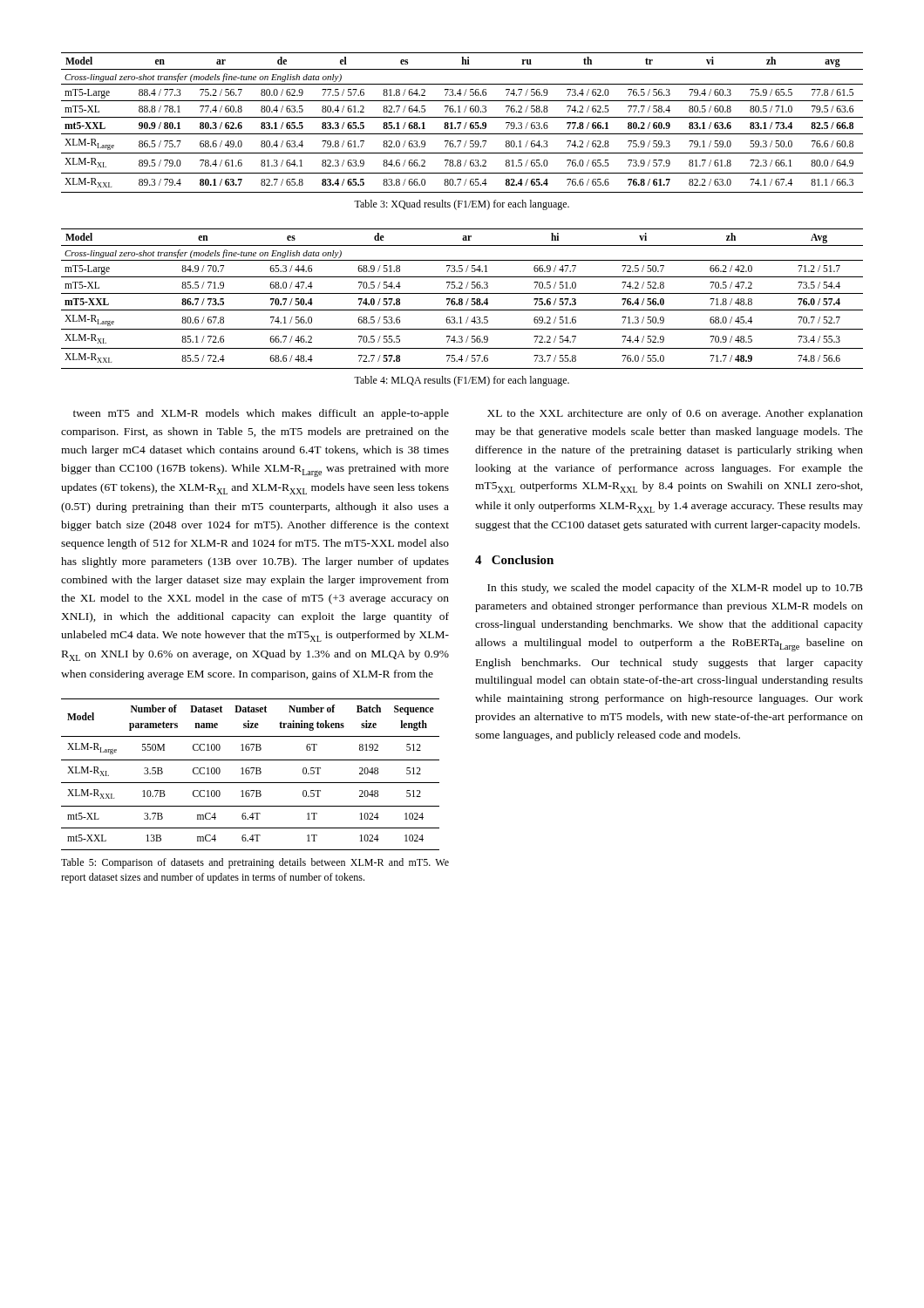Viewport: 924px width, 1308px height.
Task: Click on the text block with the text "tween mT5 and XLM-R models"
Action: [255, 544]
